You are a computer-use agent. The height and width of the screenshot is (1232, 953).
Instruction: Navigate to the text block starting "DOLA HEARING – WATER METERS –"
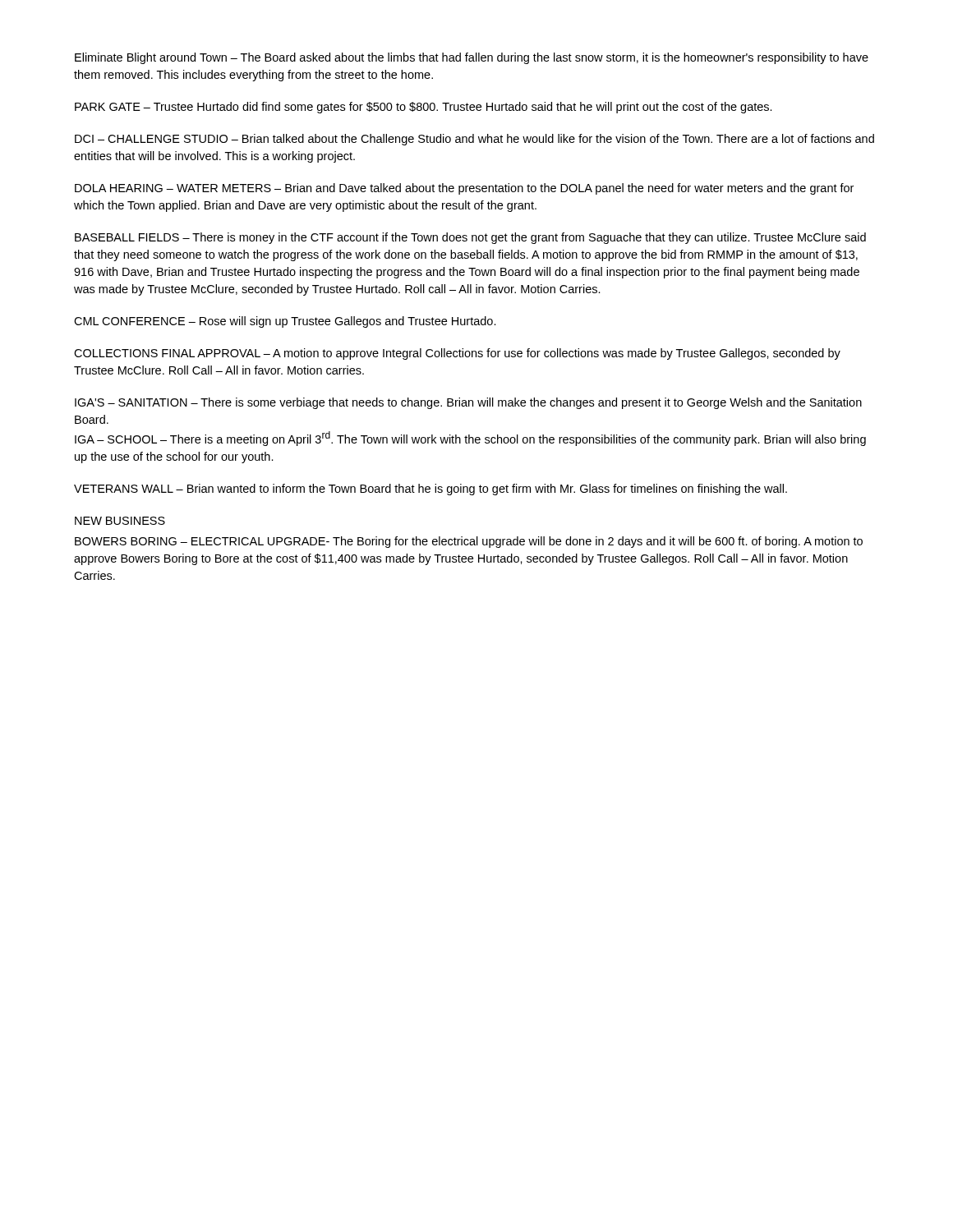click(x=464, y=197)
